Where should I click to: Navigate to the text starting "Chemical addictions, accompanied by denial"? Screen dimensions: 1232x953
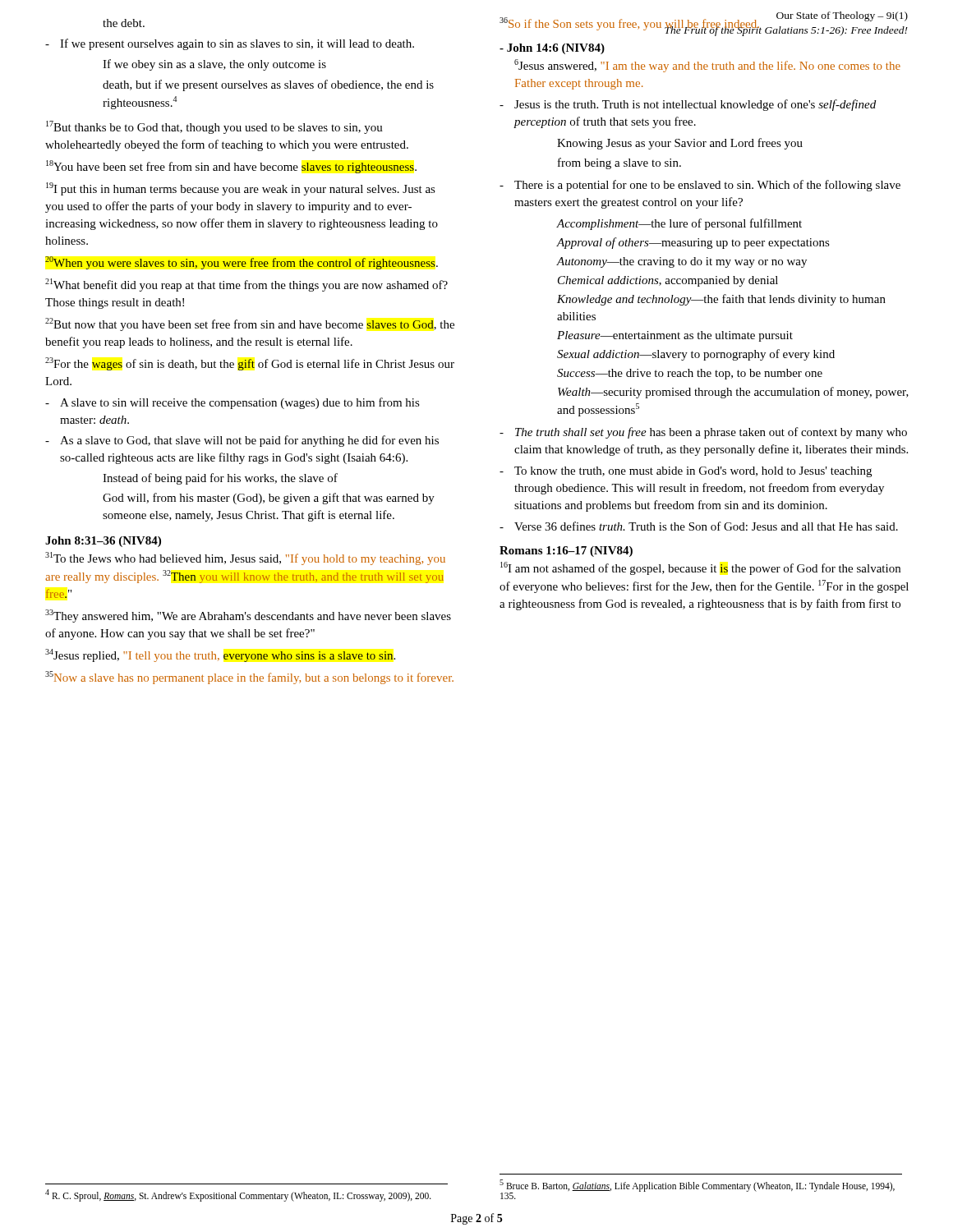[x=668, y=280]
